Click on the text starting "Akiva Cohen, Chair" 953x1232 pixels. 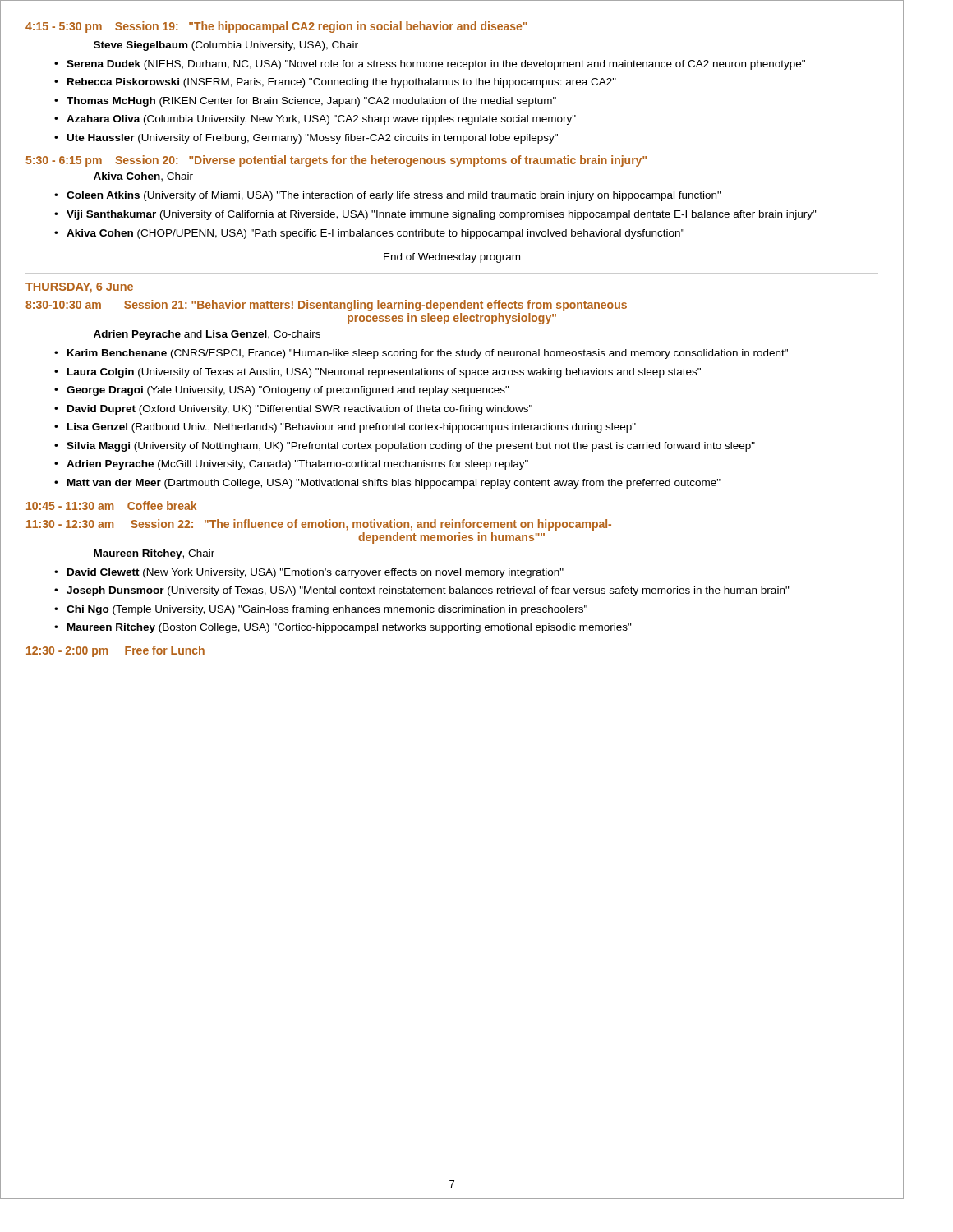point(134,177)
